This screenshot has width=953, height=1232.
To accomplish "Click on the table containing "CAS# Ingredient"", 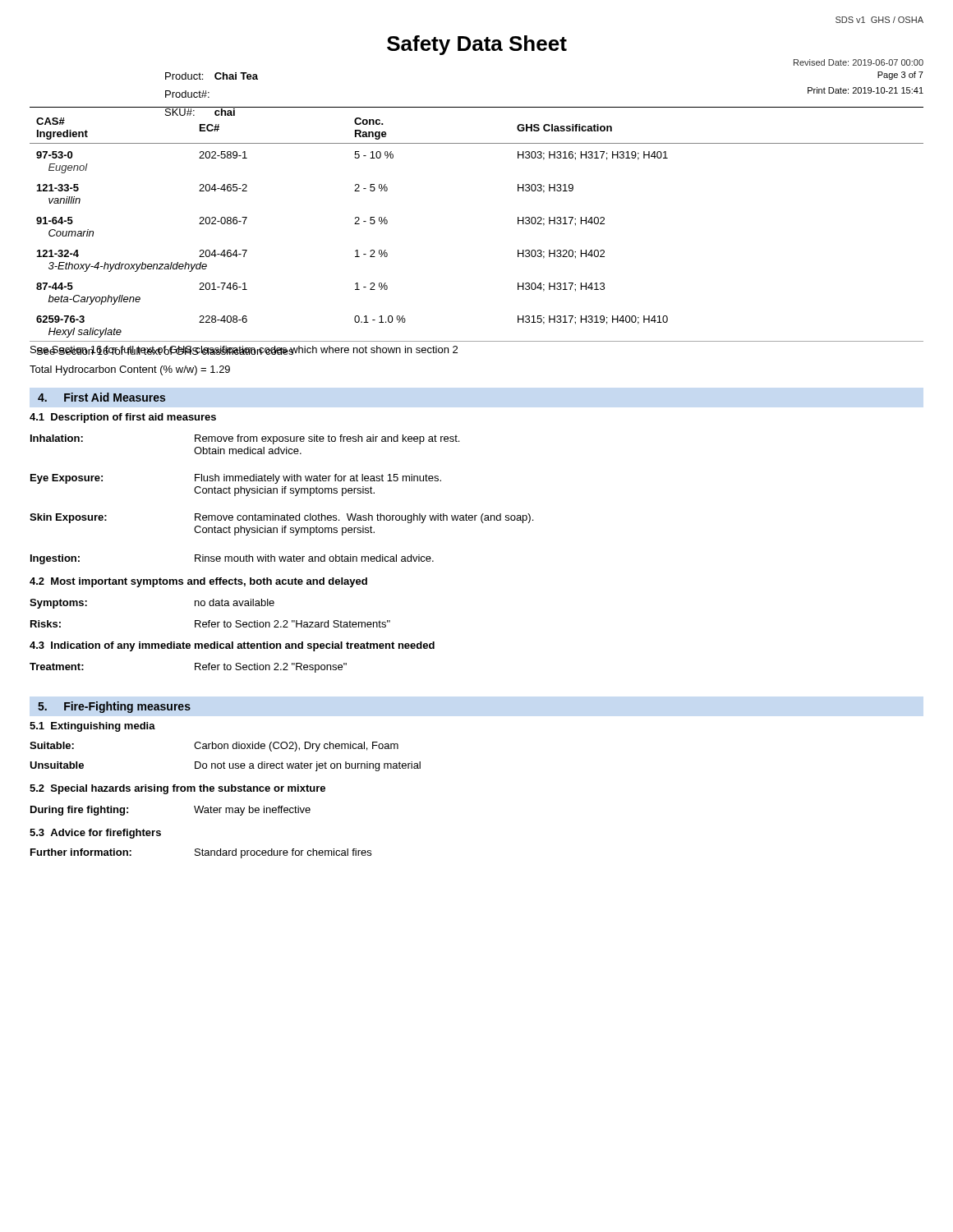I will (476, 236).
